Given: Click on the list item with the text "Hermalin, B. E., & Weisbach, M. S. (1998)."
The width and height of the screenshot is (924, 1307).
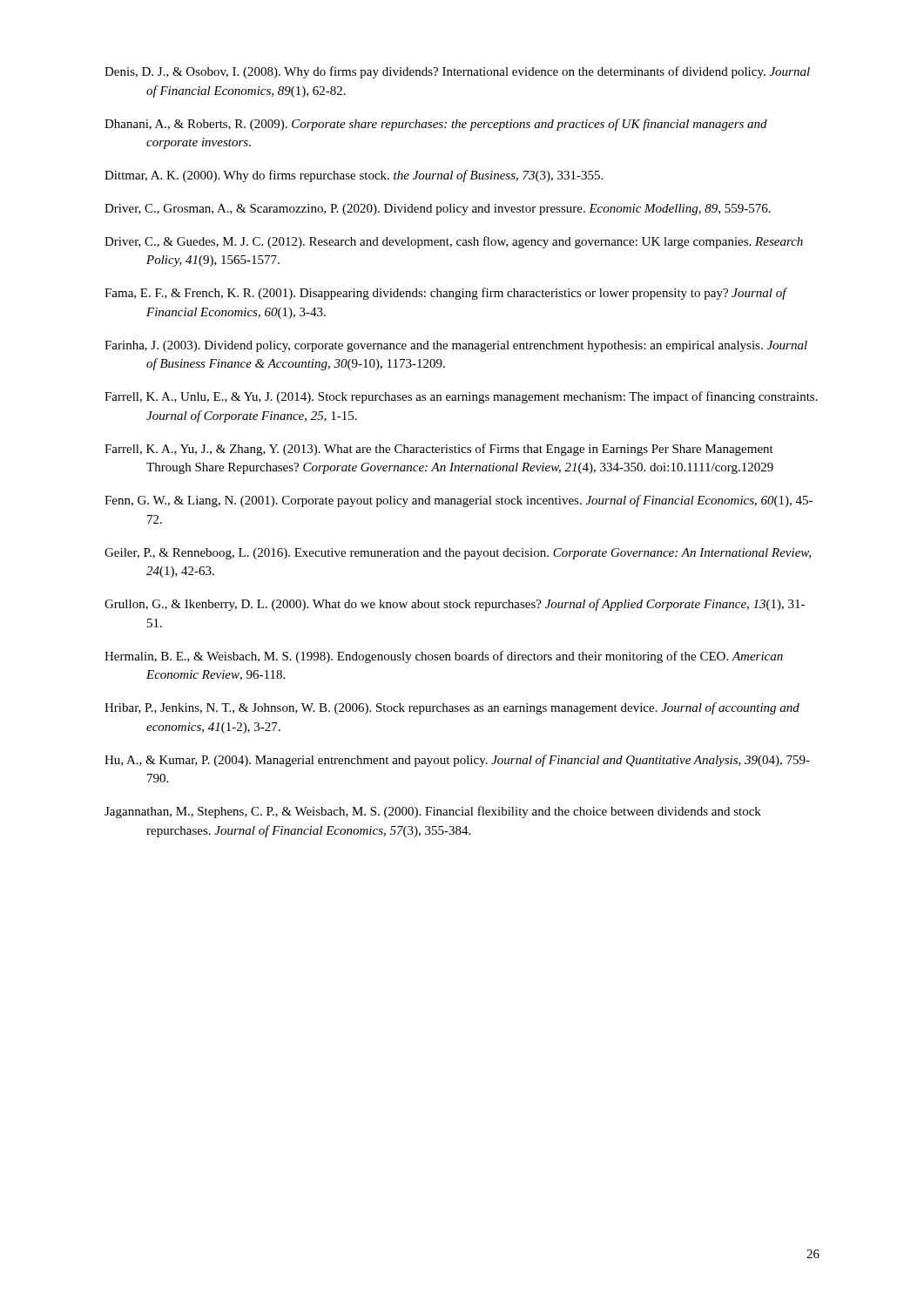Looking at the screenshot, I should (x=462, y=666).
